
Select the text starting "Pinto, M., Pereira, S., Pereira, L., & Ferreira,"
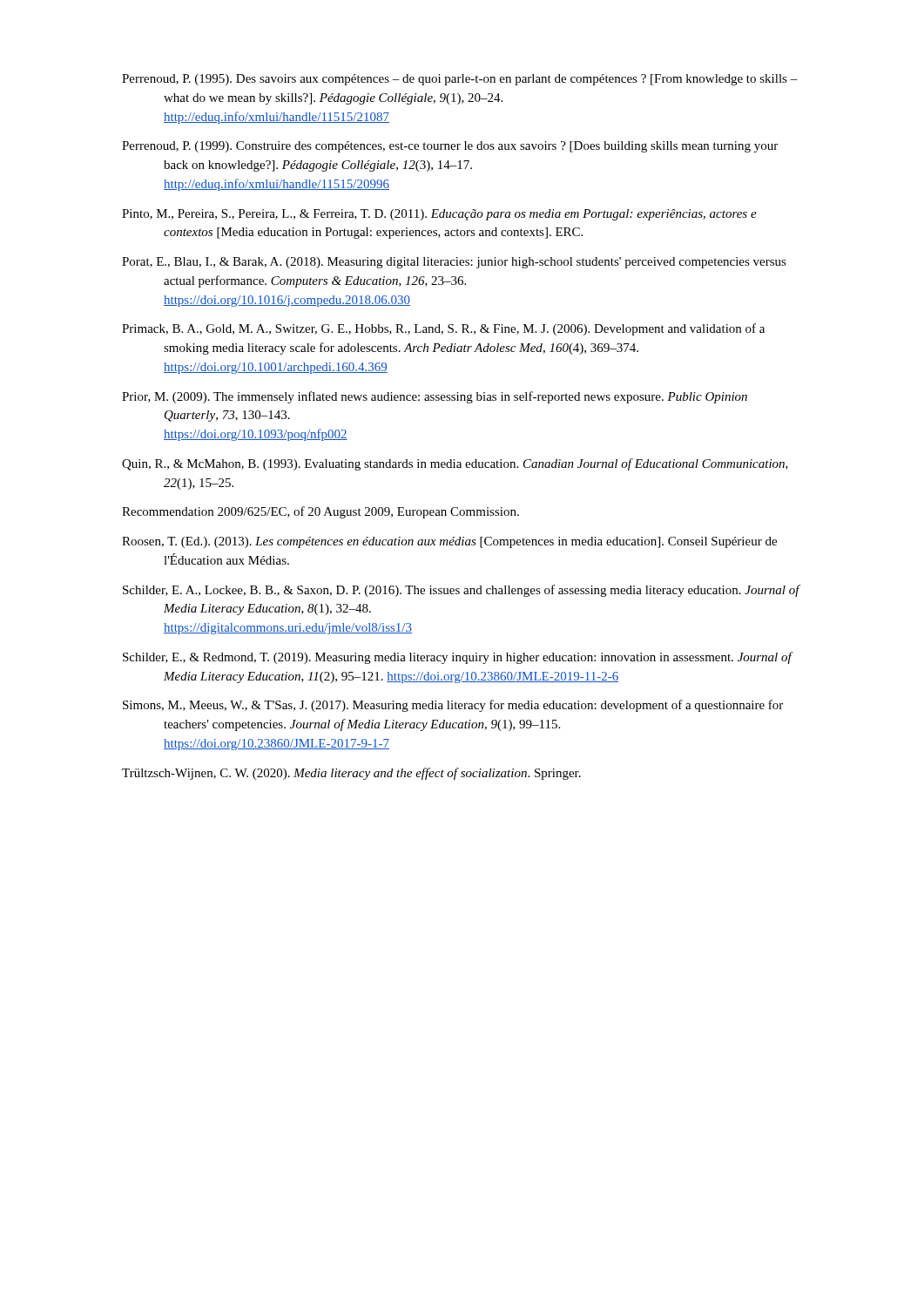point(439,223)
